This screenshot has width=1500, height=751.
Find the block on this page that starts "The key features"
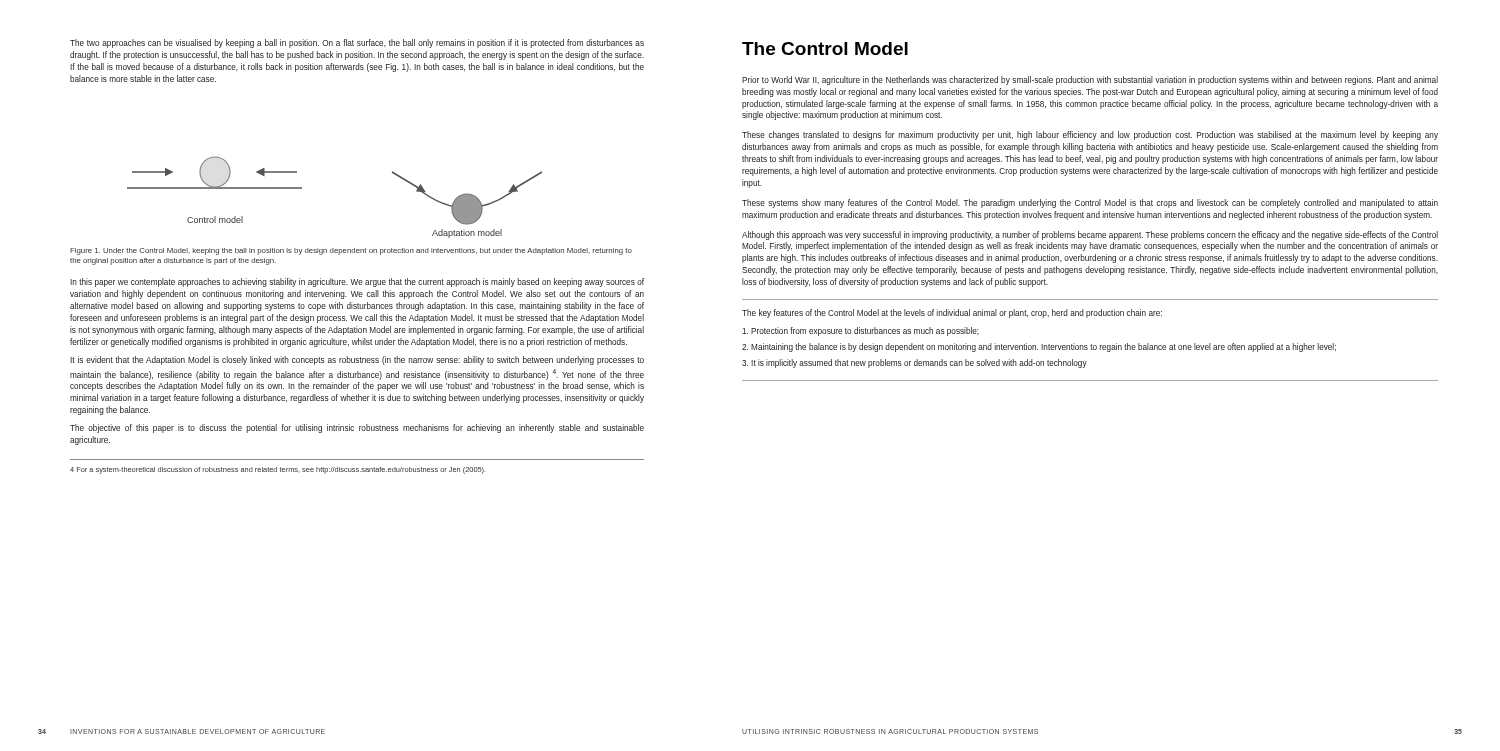coord(952,314)
